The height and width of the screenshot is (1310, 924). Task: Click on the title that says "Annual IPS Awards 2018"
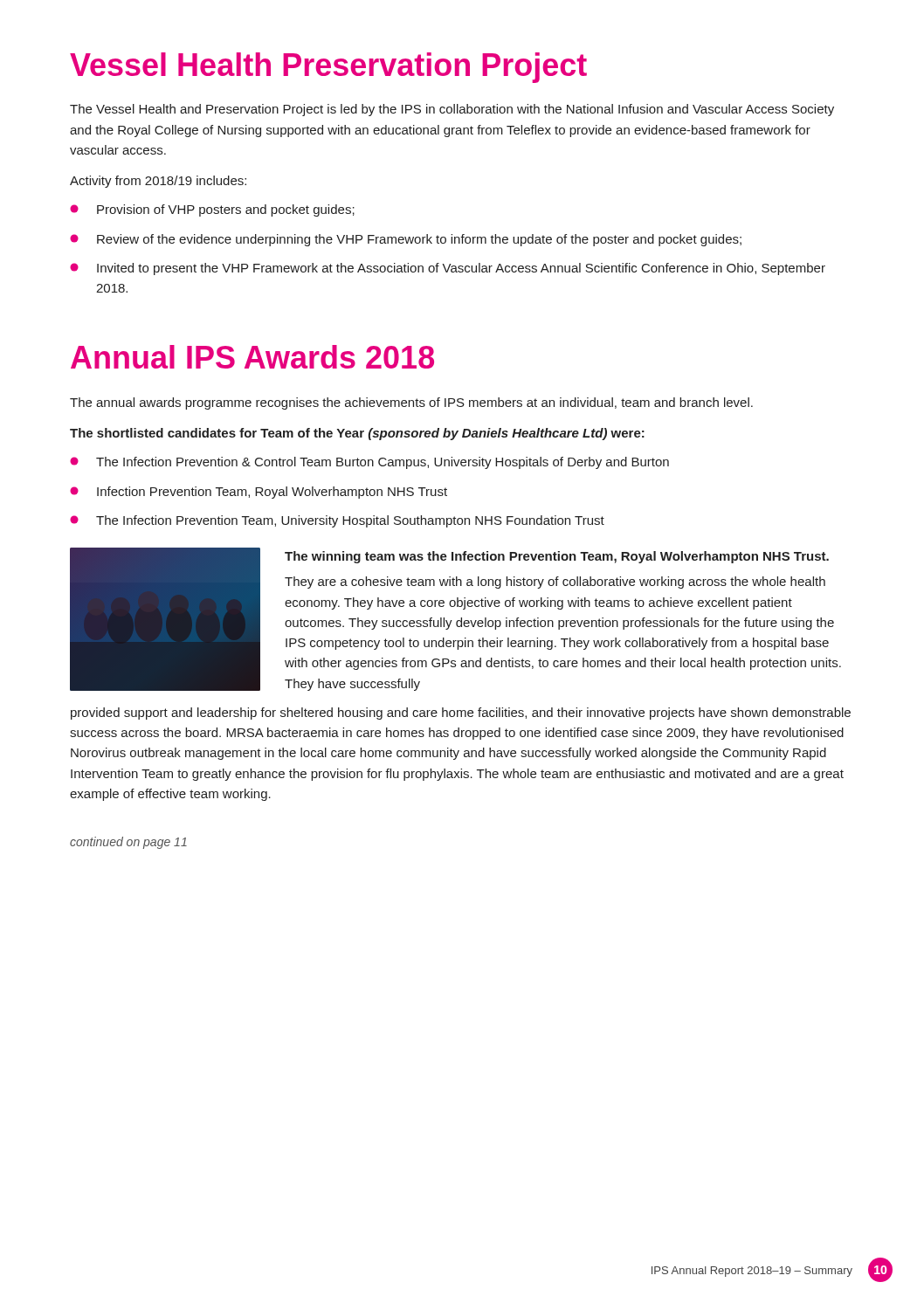click(252, 357)
